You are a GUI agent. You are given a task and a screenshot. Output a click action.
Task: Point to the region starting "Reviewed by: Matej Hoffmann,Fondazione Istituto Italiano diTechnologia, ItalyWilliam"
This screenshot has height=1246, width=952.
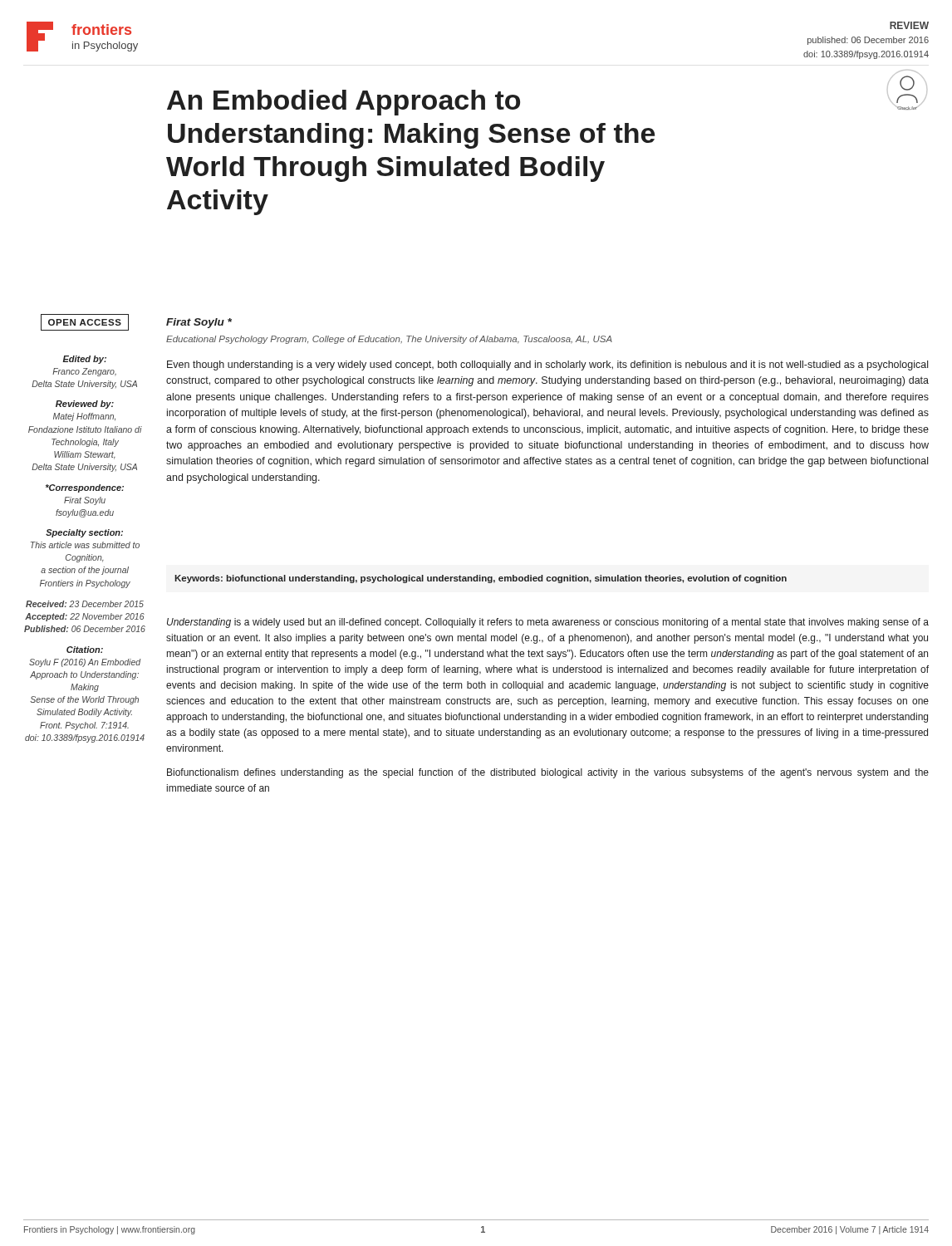pos(85,437)
